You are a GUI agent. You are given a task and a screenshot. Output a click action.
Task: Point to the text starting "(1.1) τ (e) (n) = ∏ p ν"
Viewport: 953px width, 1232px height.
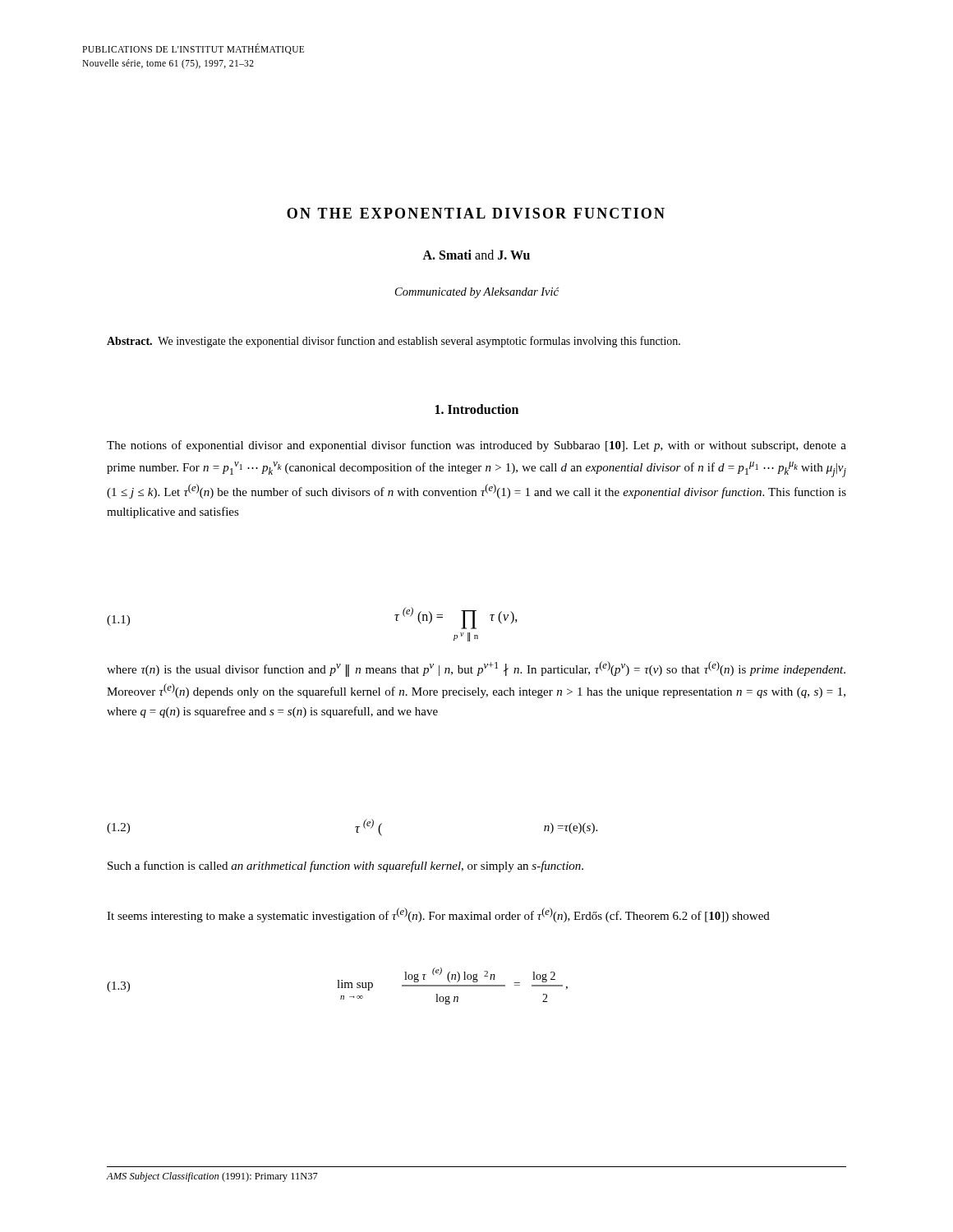click(476, 619)
